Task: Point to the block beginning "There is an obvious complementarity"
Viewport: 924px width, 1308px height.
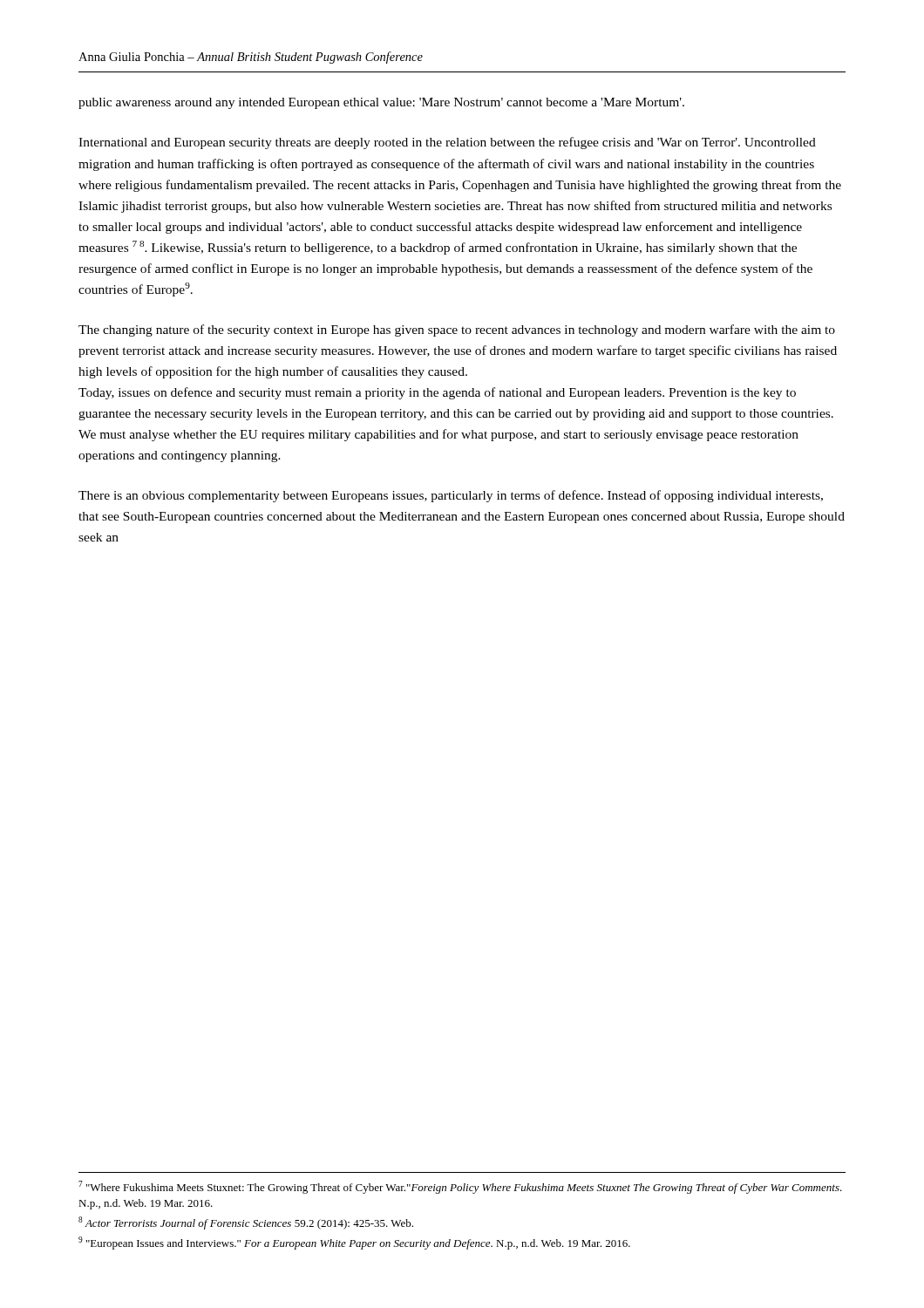Action: click(x=462, y=516)
